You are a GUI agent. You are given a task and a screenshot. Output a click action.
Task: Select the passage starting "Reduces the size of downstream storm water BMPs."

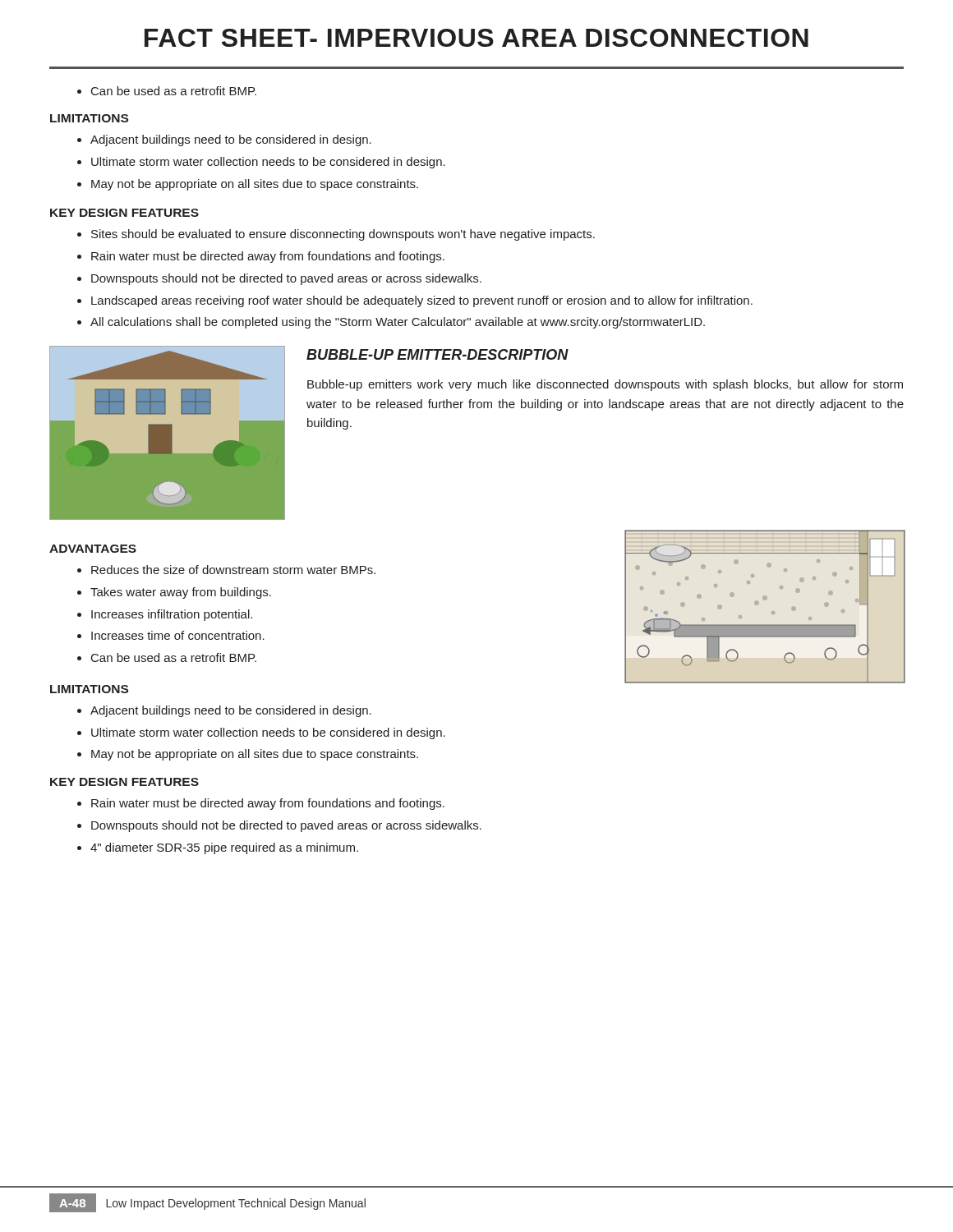pyautogui.click(x=233, y=570)
